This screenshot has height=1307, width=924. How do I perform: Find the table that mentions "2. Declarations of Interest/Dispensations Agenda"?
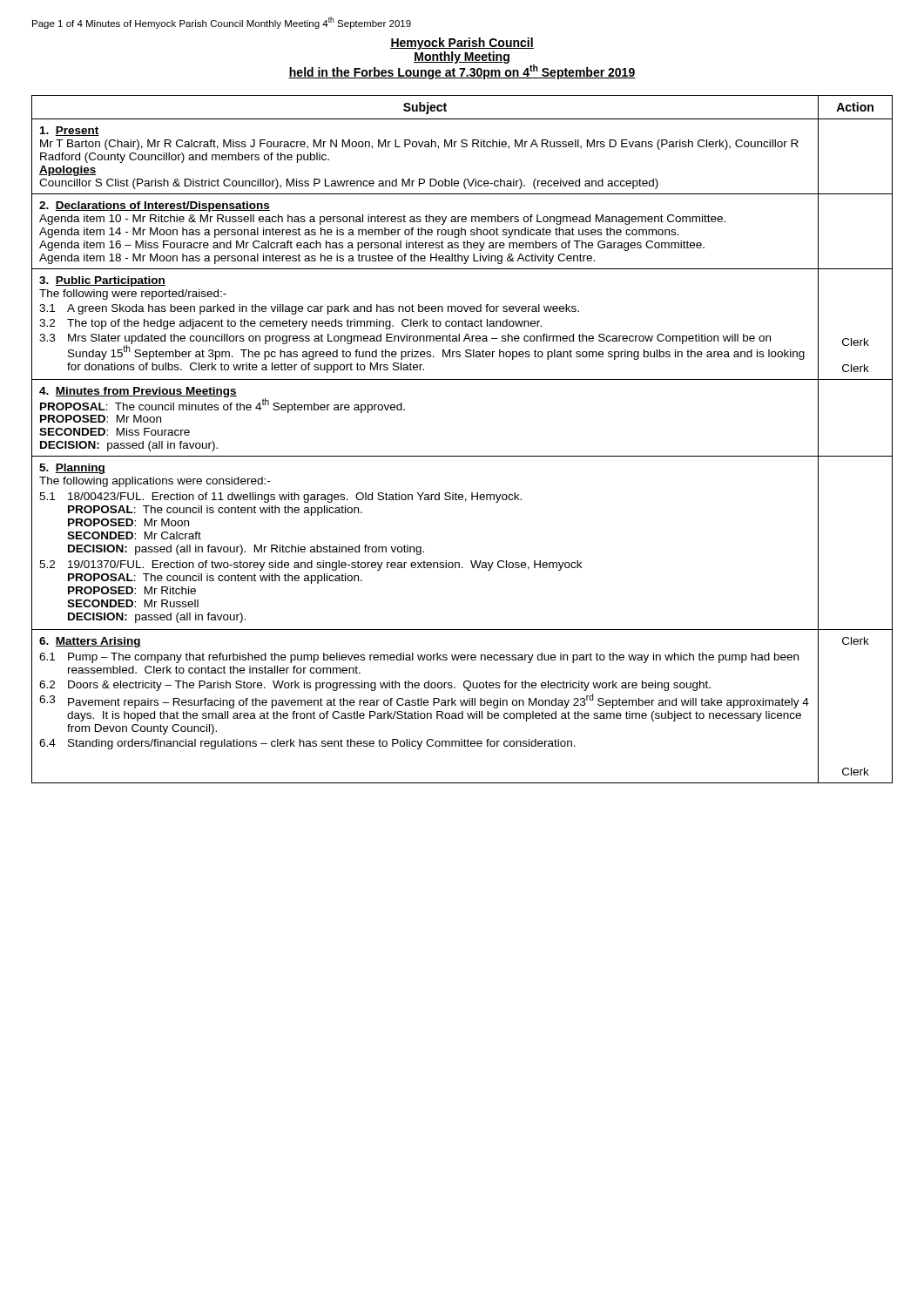(462, 440)
